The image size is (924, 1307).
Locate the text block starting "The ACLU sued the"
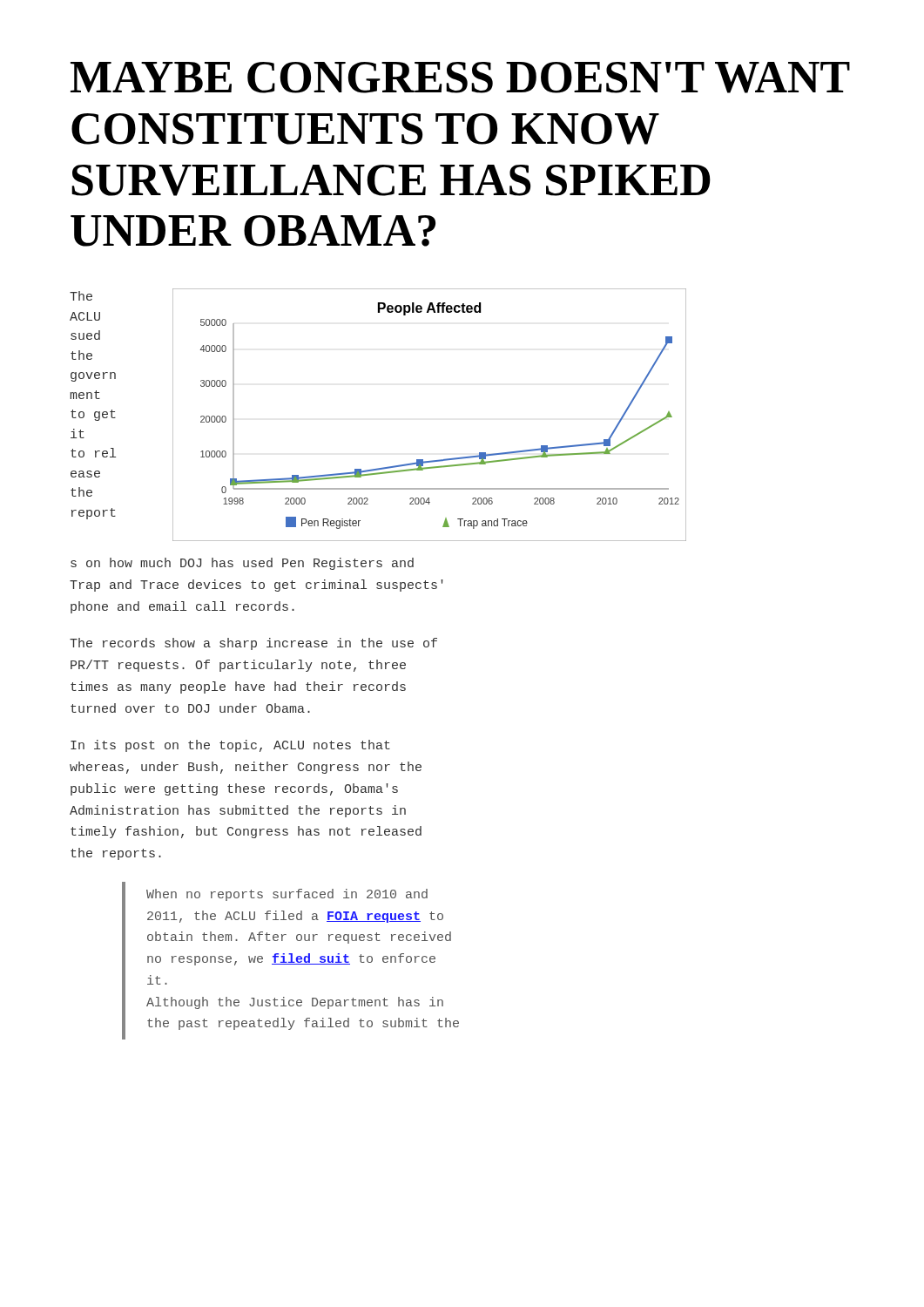(93, 405)
